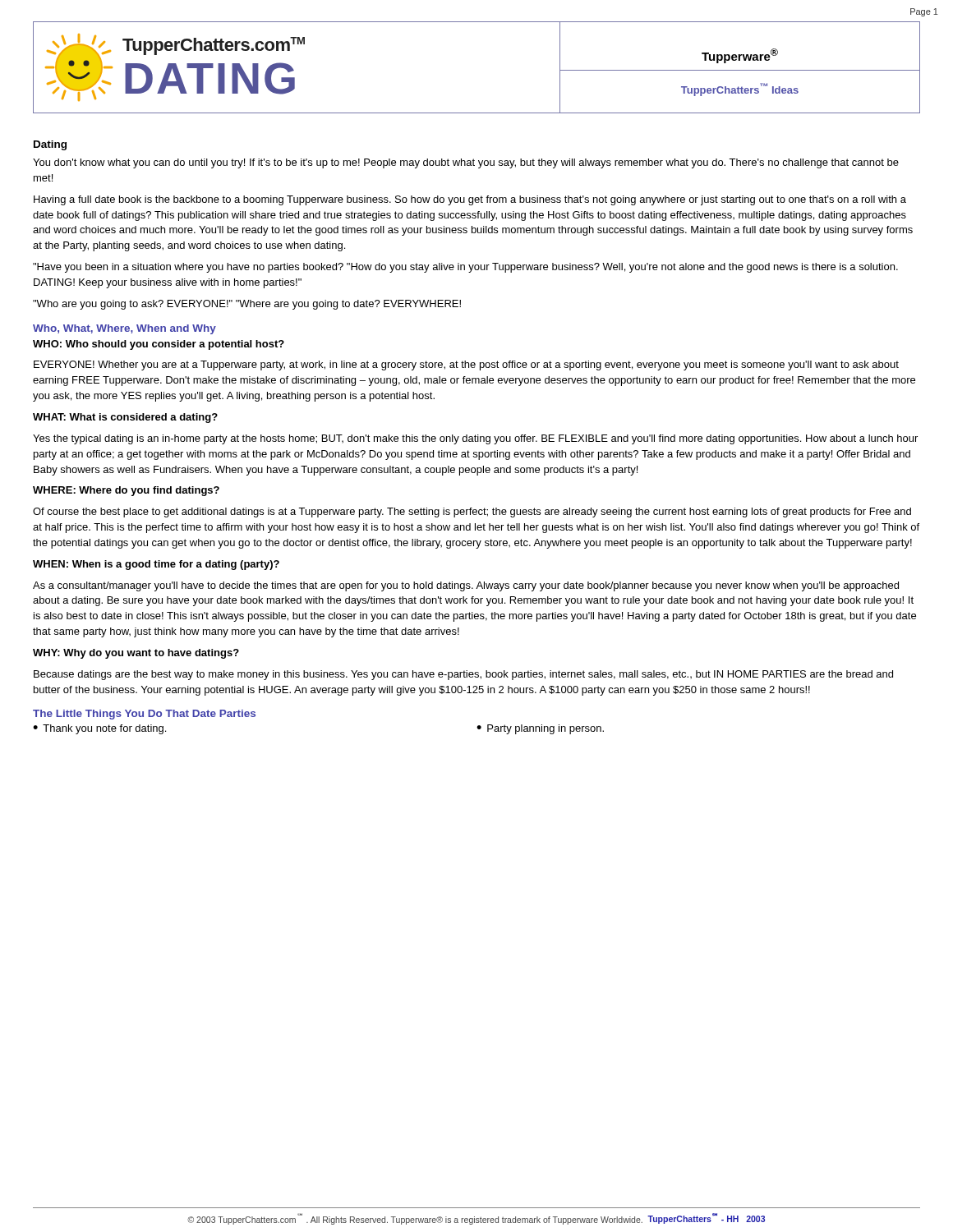Where does it say "• Party planning in person."?
Image resolution: width=953 pixels, height=1232 pixels.
[x=541, y=729]
